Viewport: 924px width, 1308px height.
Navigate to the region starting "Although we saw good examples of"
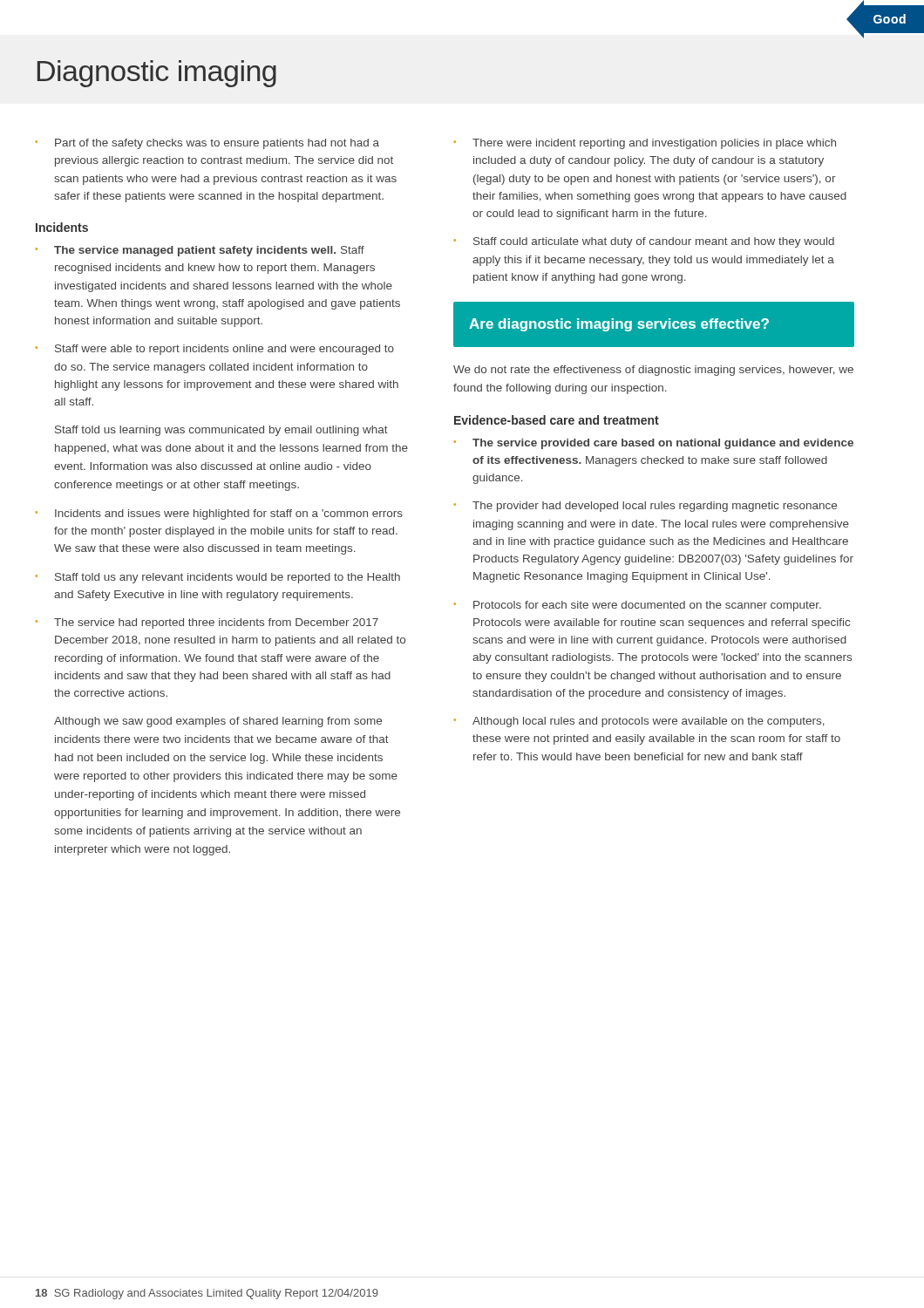[227, 785]
